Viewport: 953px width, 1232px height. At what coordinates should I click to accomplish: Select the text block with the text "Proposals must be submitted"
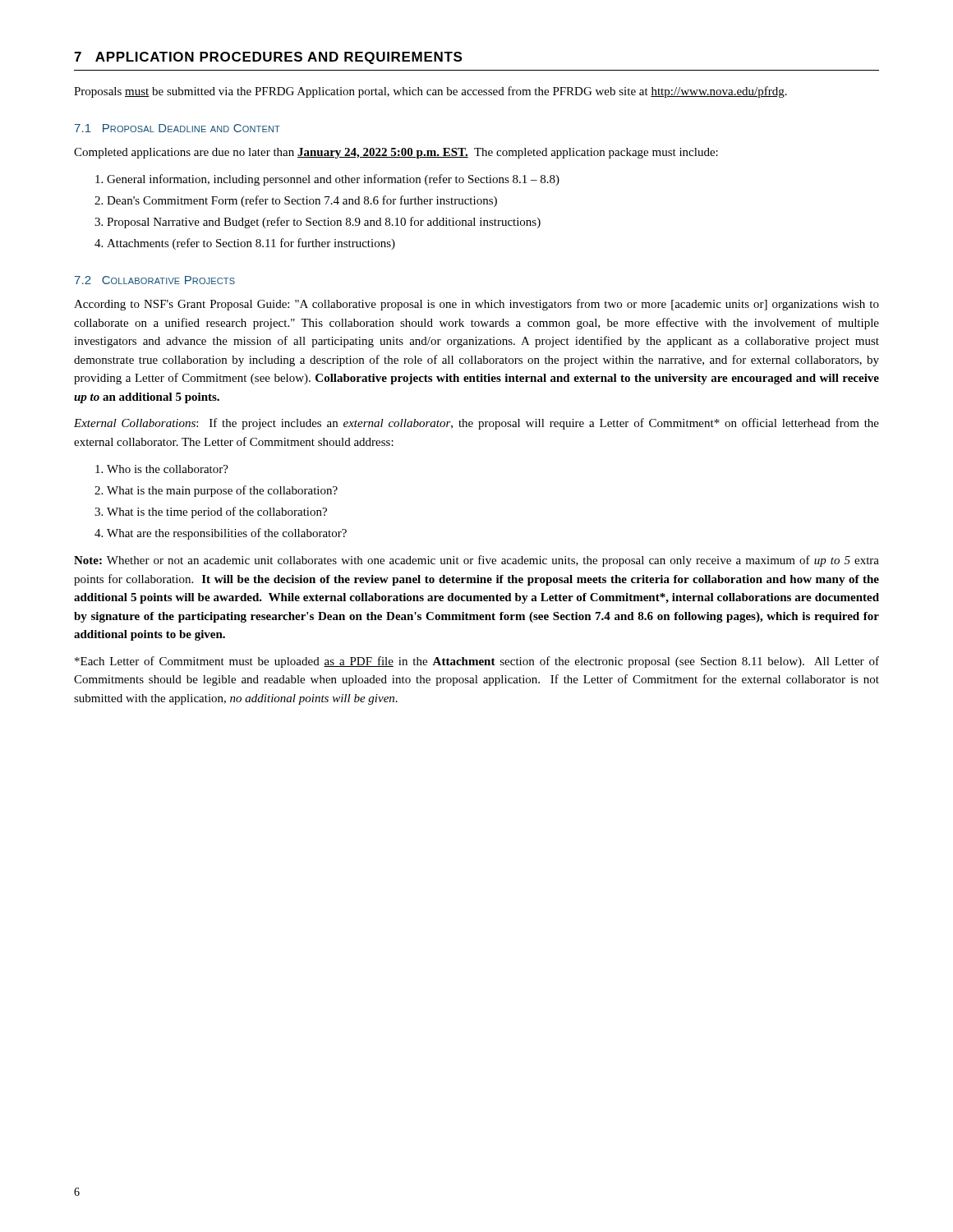click(476, 91)
